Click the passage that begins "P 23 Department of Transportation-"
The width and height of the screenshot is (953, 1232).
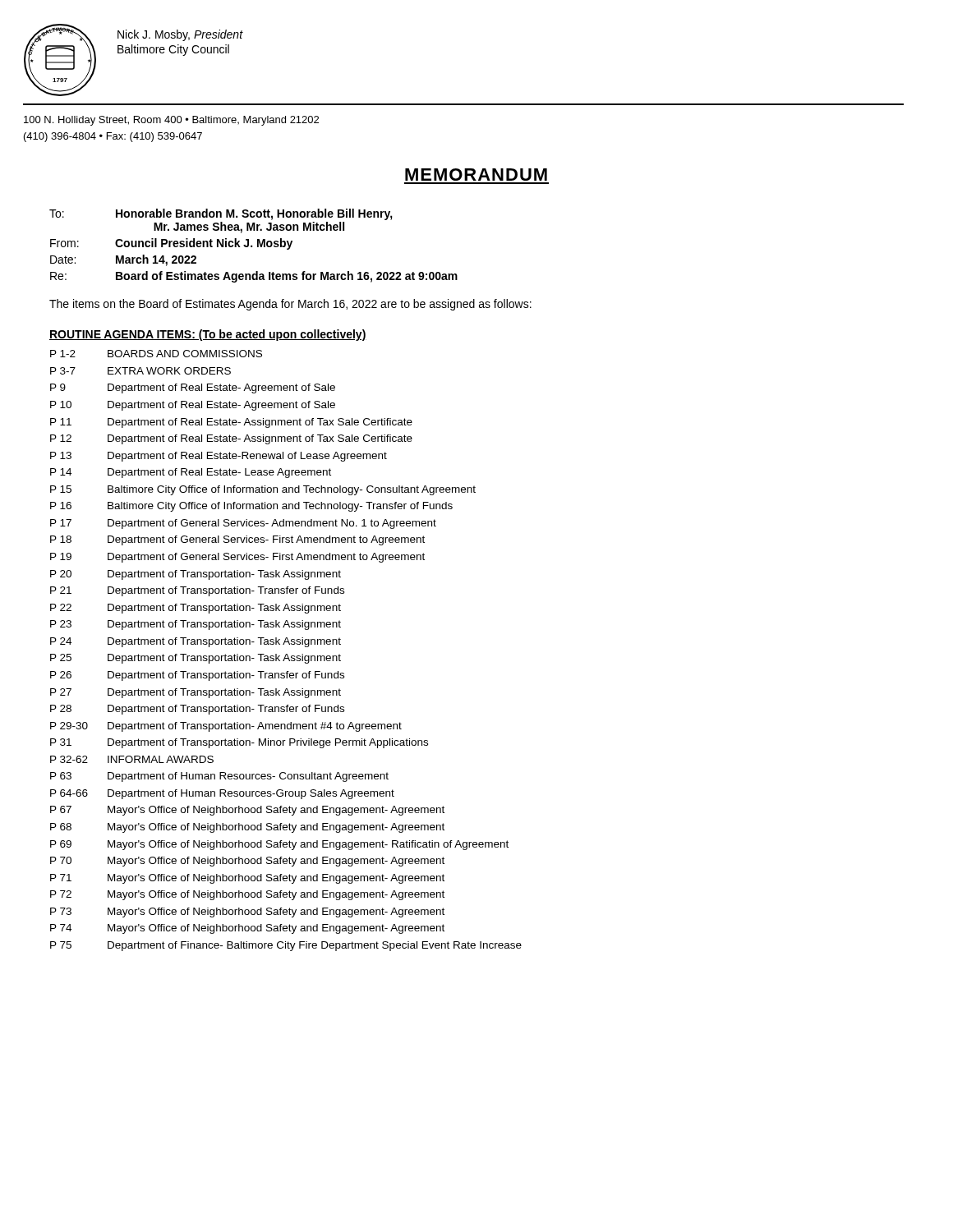(196, 625)
